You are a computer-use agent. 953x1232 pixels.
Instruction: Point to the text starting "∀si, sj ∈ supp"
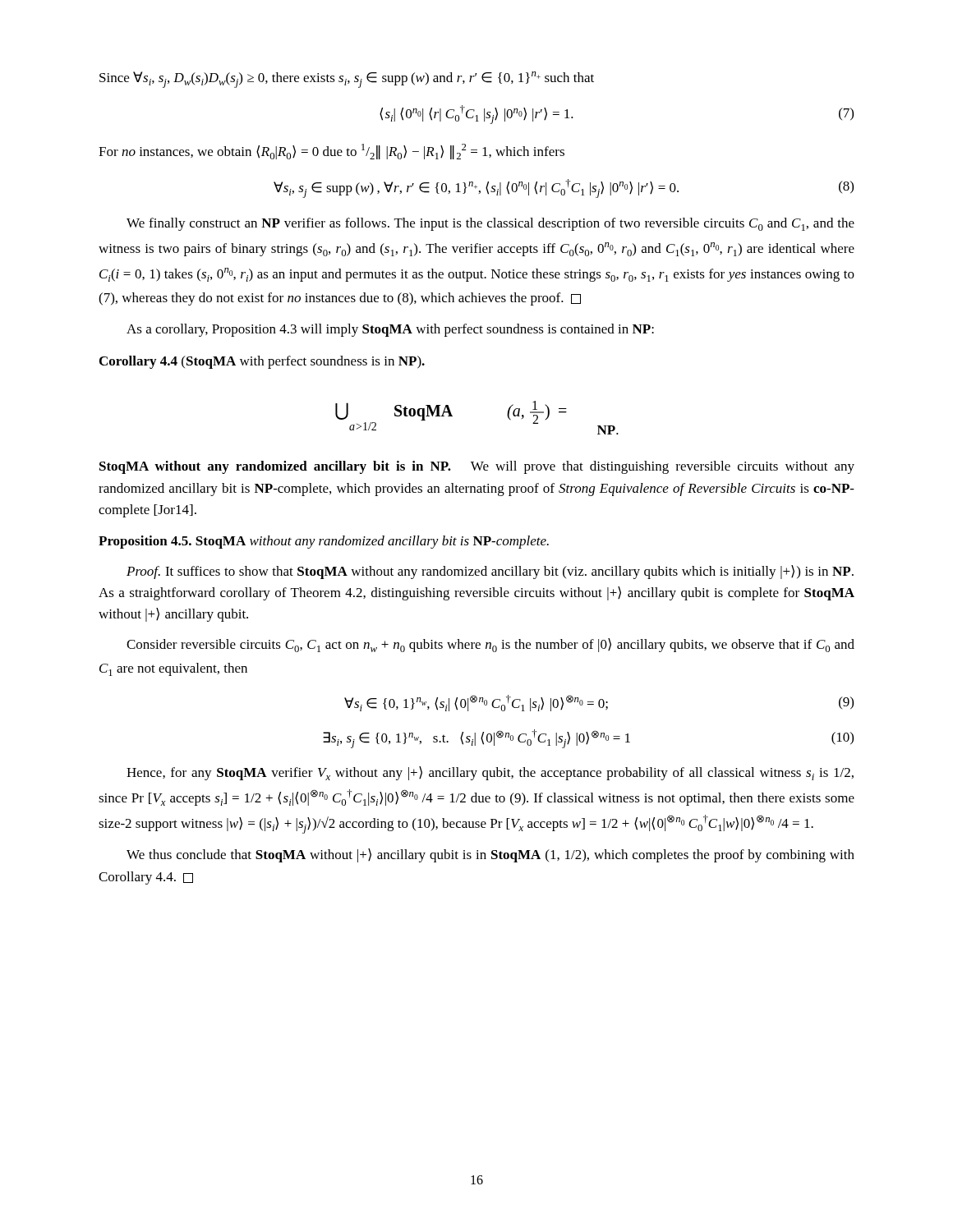click(x=564, y=187)
